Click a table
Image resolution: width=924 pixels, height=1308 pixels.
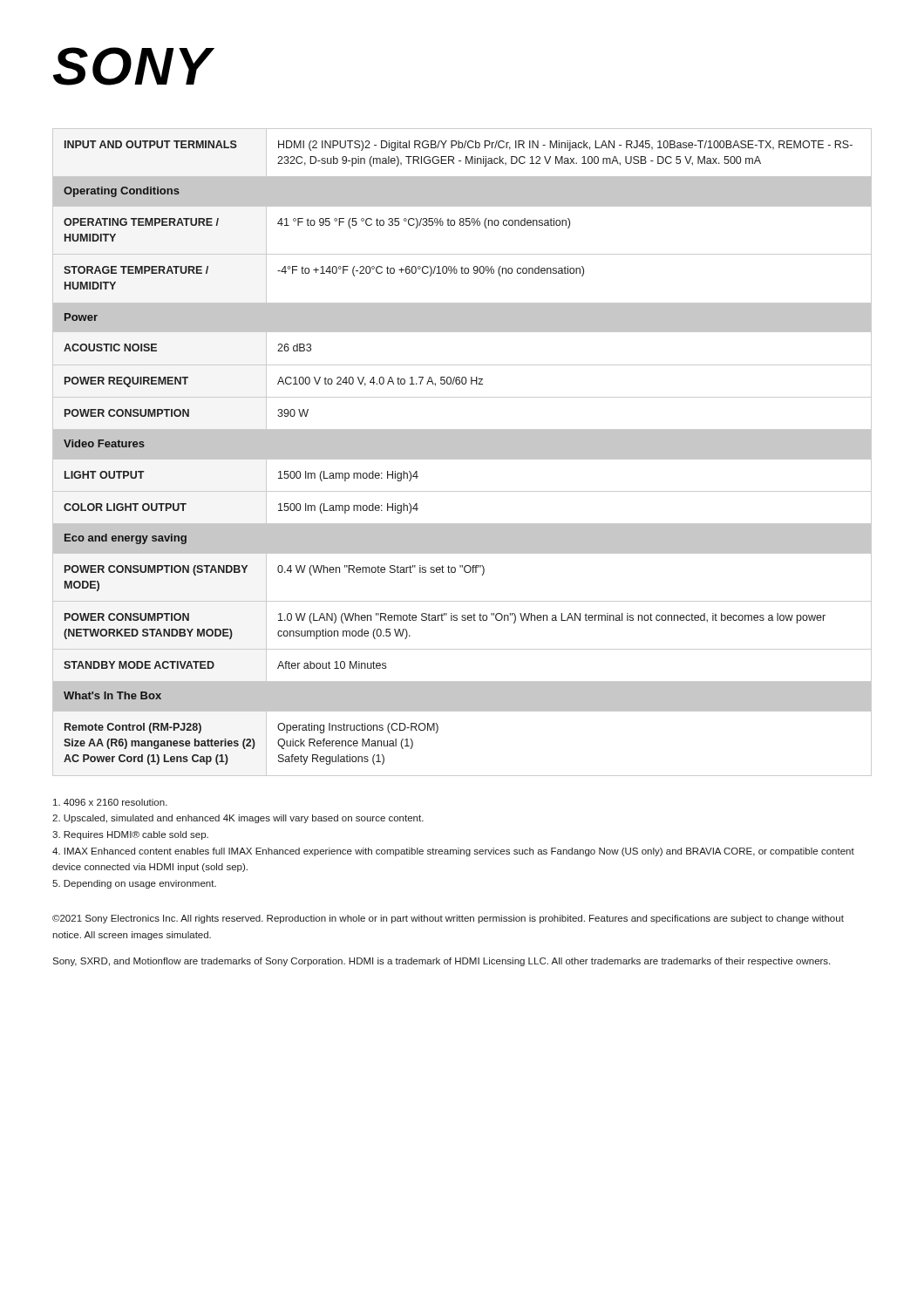462,452
